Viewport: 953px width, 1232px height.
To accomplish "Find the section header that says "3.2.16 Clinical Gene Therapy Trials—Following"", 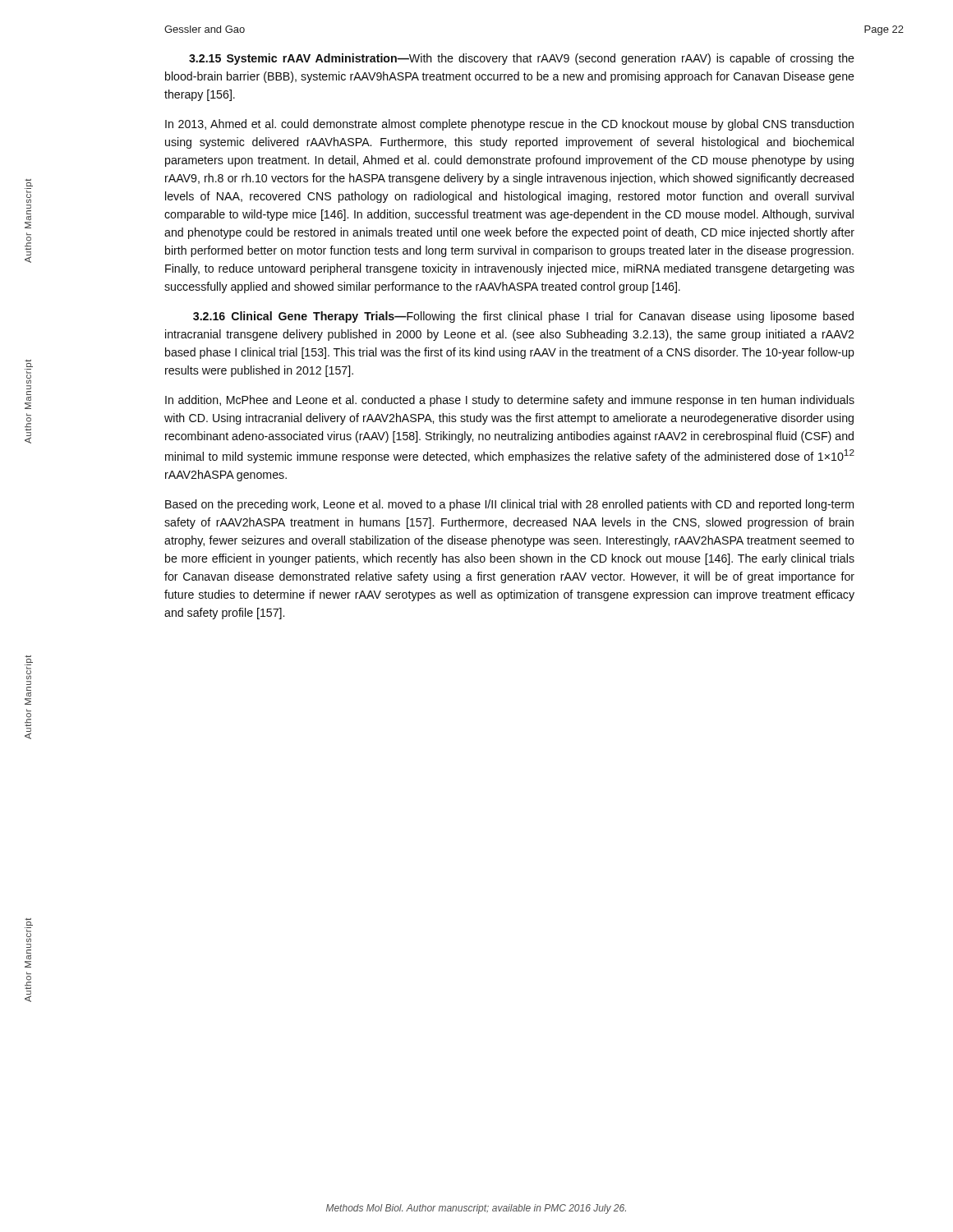I will pyautogui.click(x=509, y=343).
